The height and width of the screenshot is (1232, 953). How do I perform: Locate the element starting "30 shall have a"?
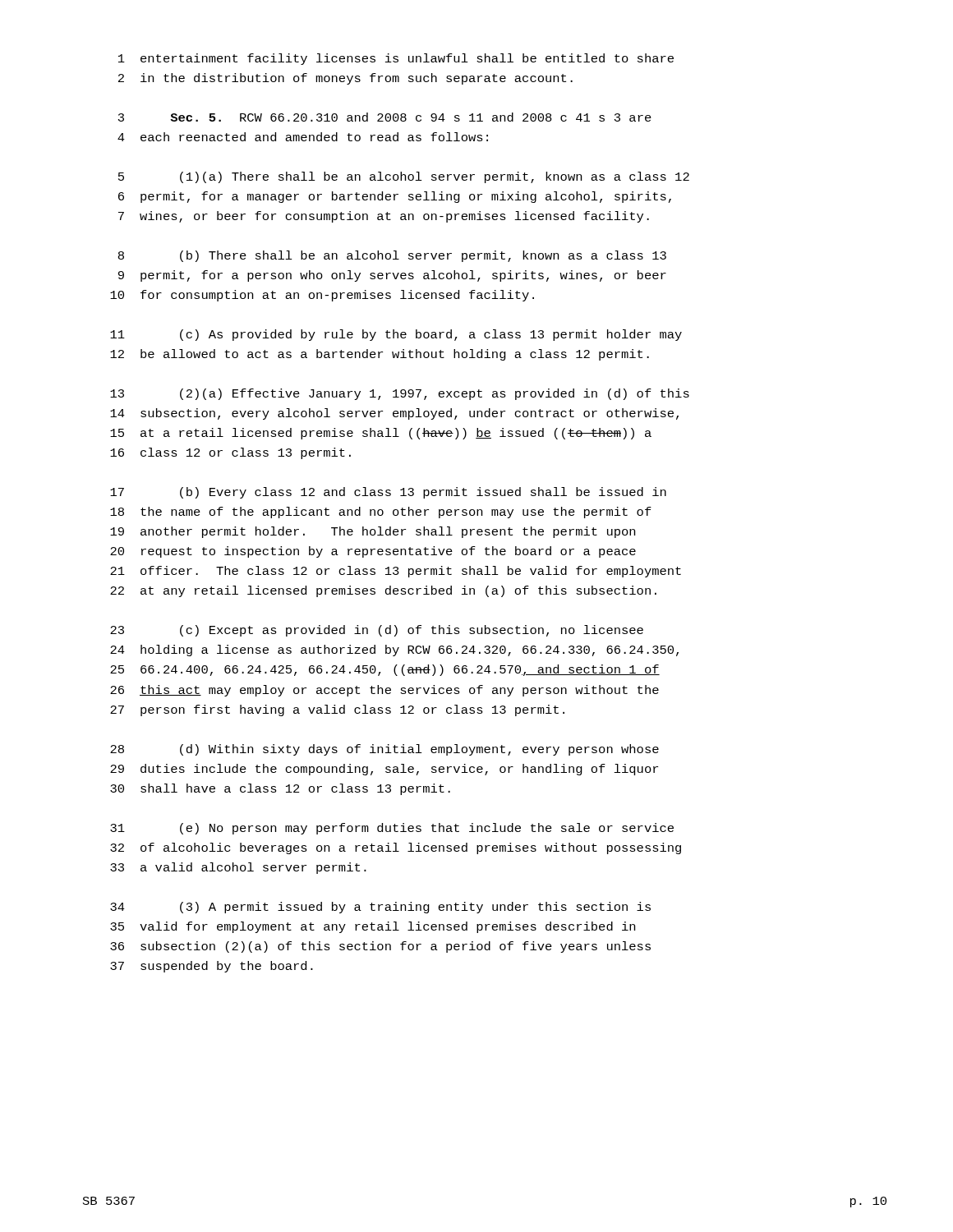tap(296, 789)
